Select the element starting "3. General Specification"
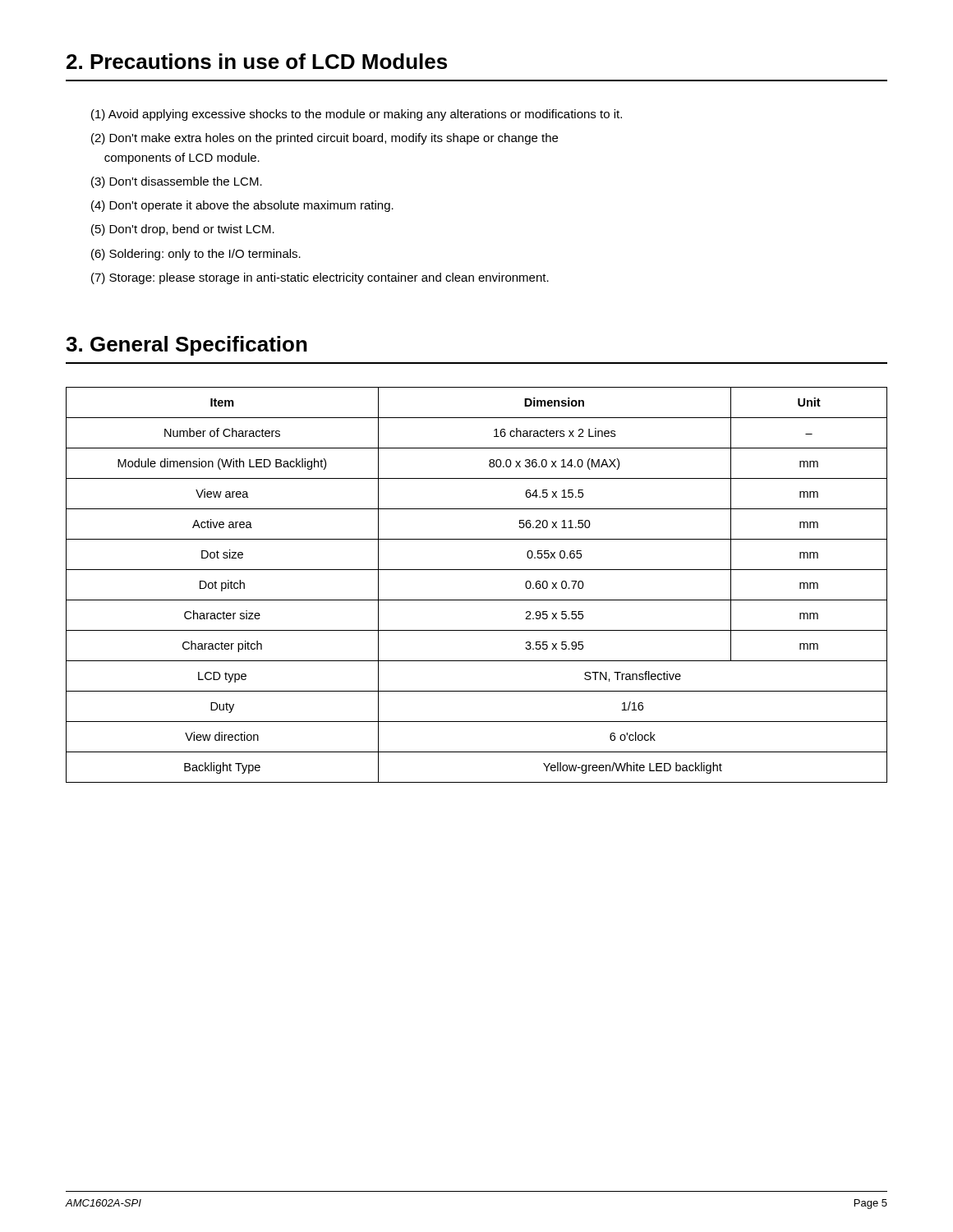 tap(187, 344)
